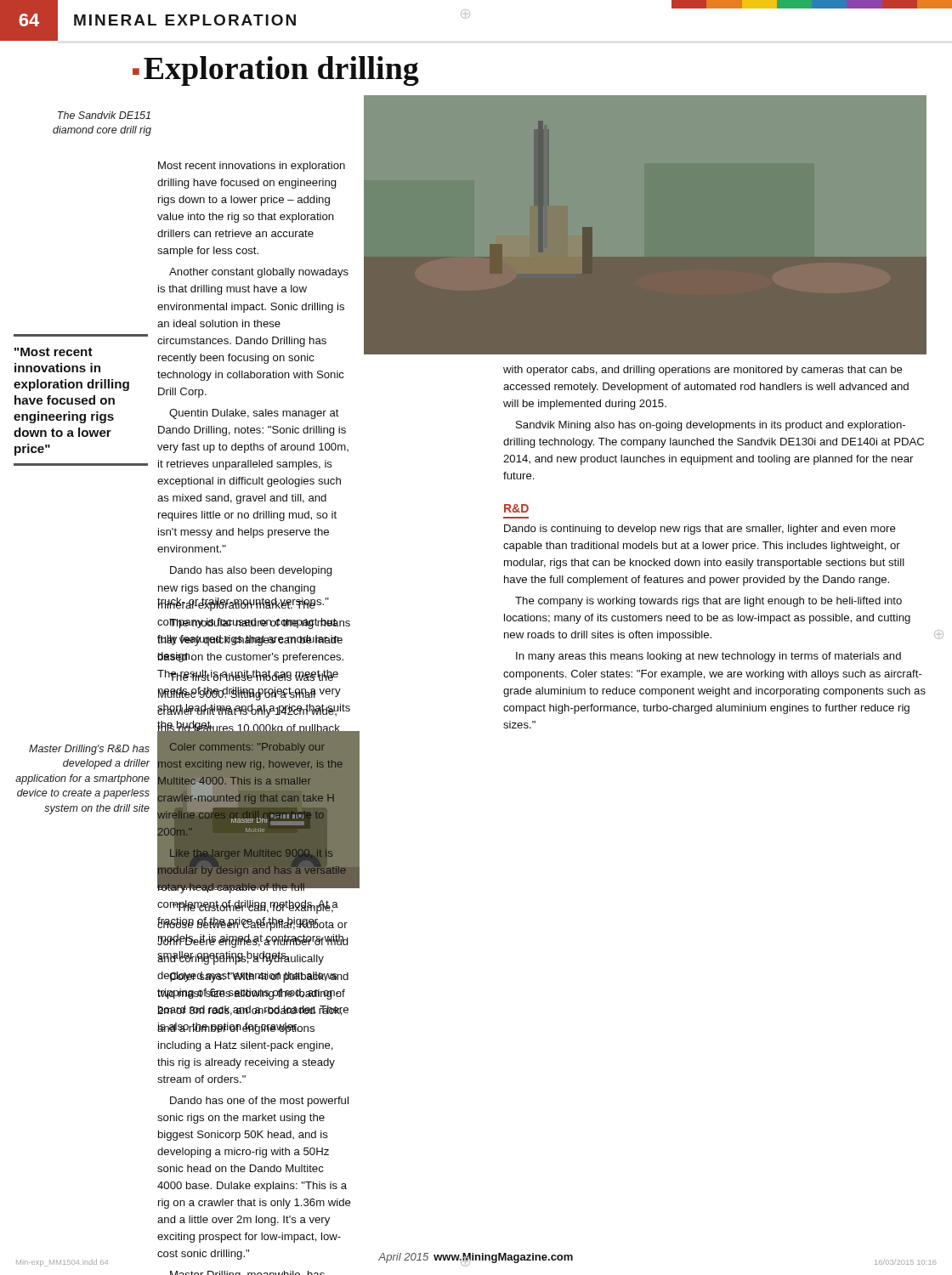Point to the block beginning "with operator cabs, and drilling operations are"
This screenshot has width=952, height=1275.
click(715, 423)
